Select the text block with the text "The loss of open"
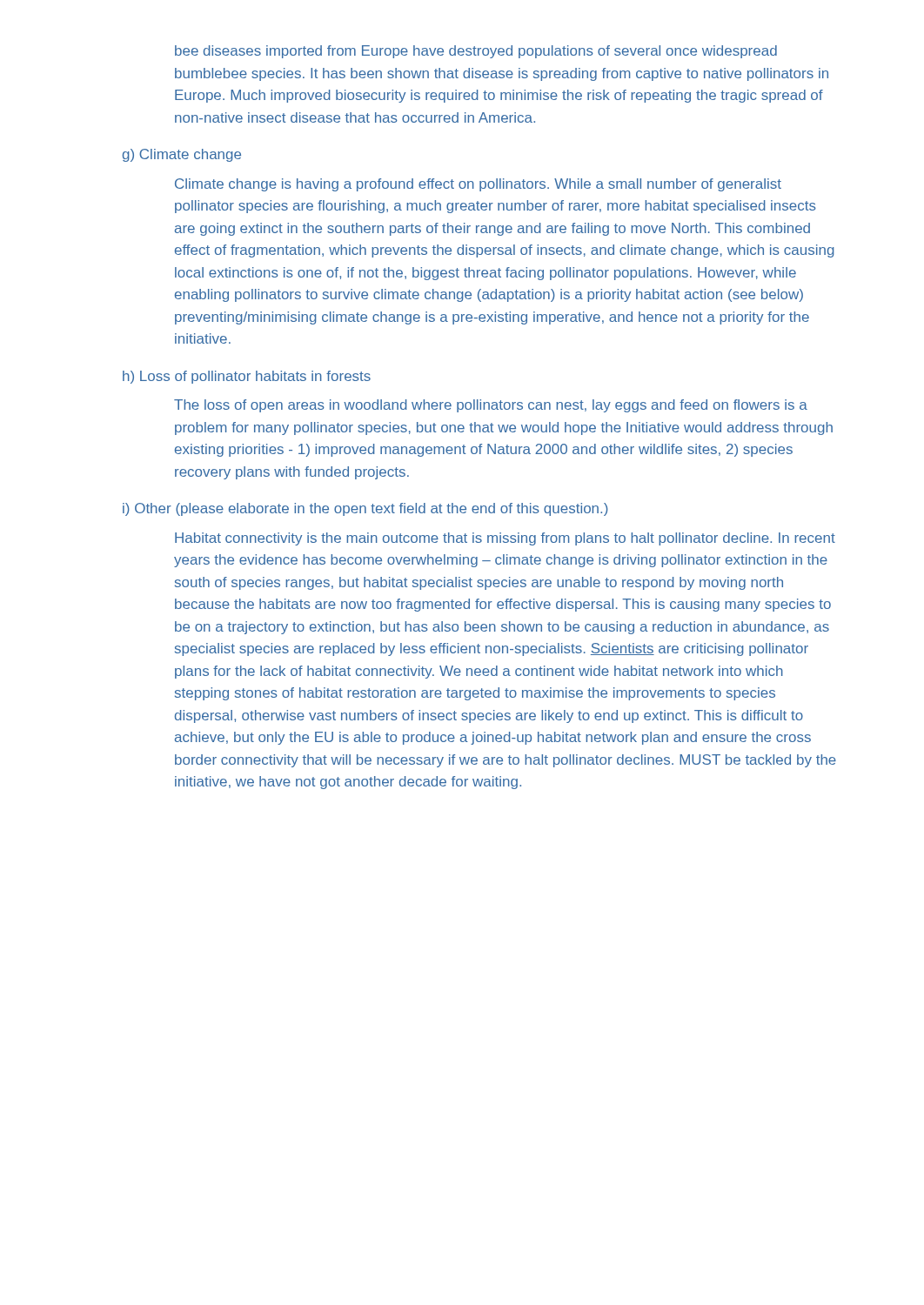Image resolution: width=924 pixels, height=1305 pixels. [x=504, y=439]
